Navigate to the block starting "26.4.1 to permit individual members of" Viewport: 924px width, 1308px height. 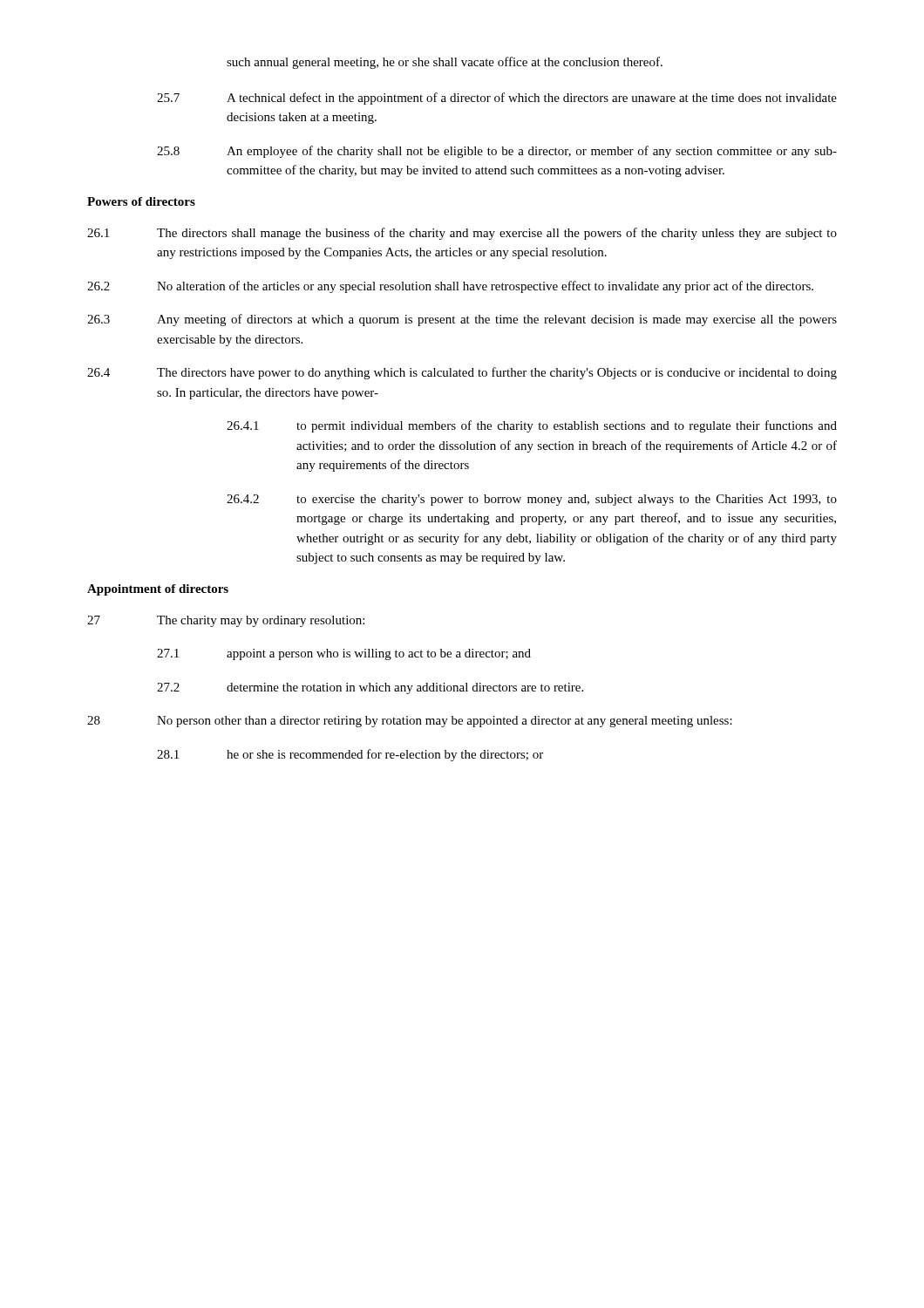[x=532, y=445]
